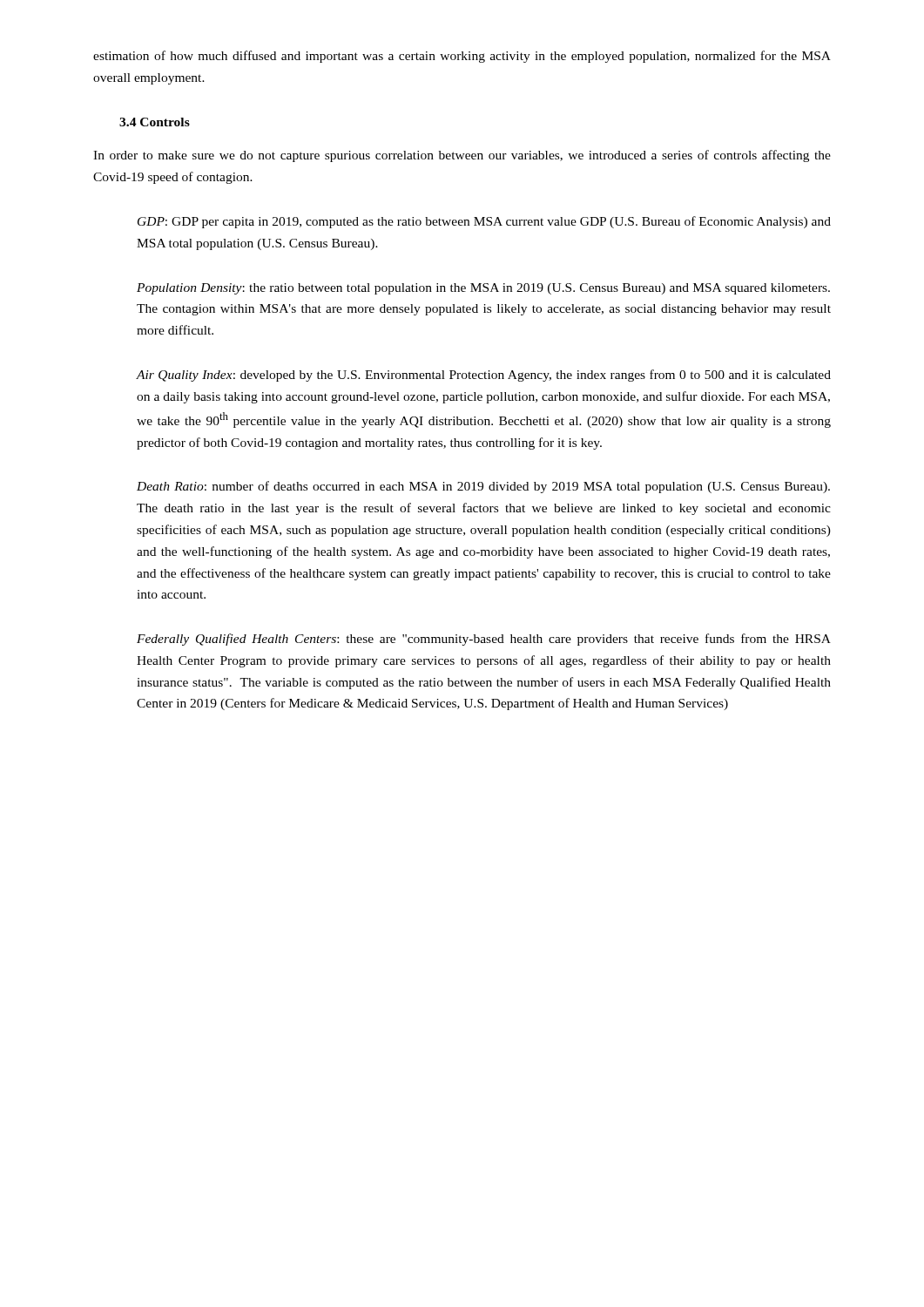Click on the text block starting "Population Density: the ratio between total population in"
This screenshot has width=924, height=1307.
pyautogui.click(x=484, y=308)
